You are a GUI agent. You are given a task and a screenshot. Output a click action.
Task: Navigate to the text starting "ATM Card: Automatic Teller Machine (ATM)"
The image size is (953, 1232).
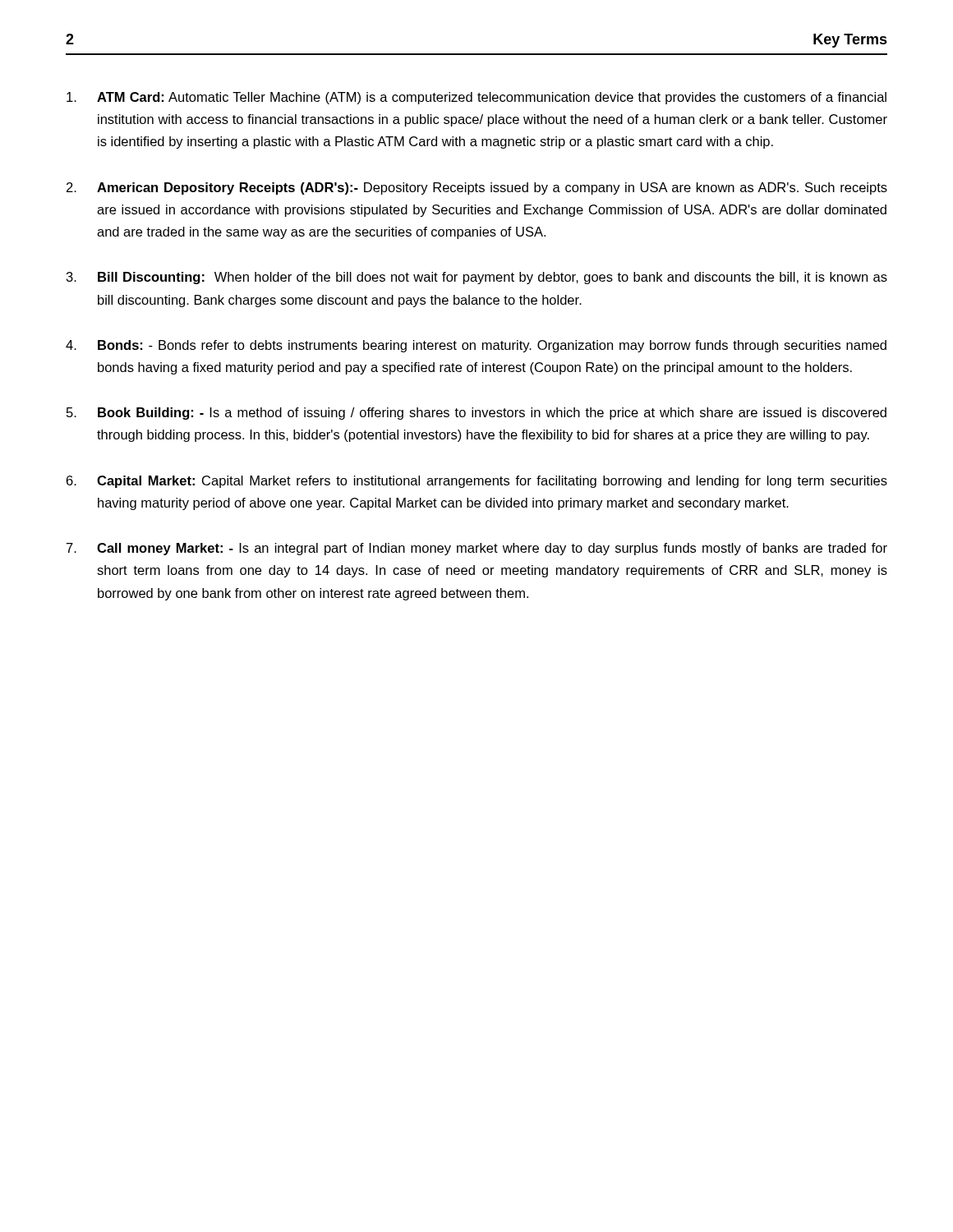tap(476, 120)
